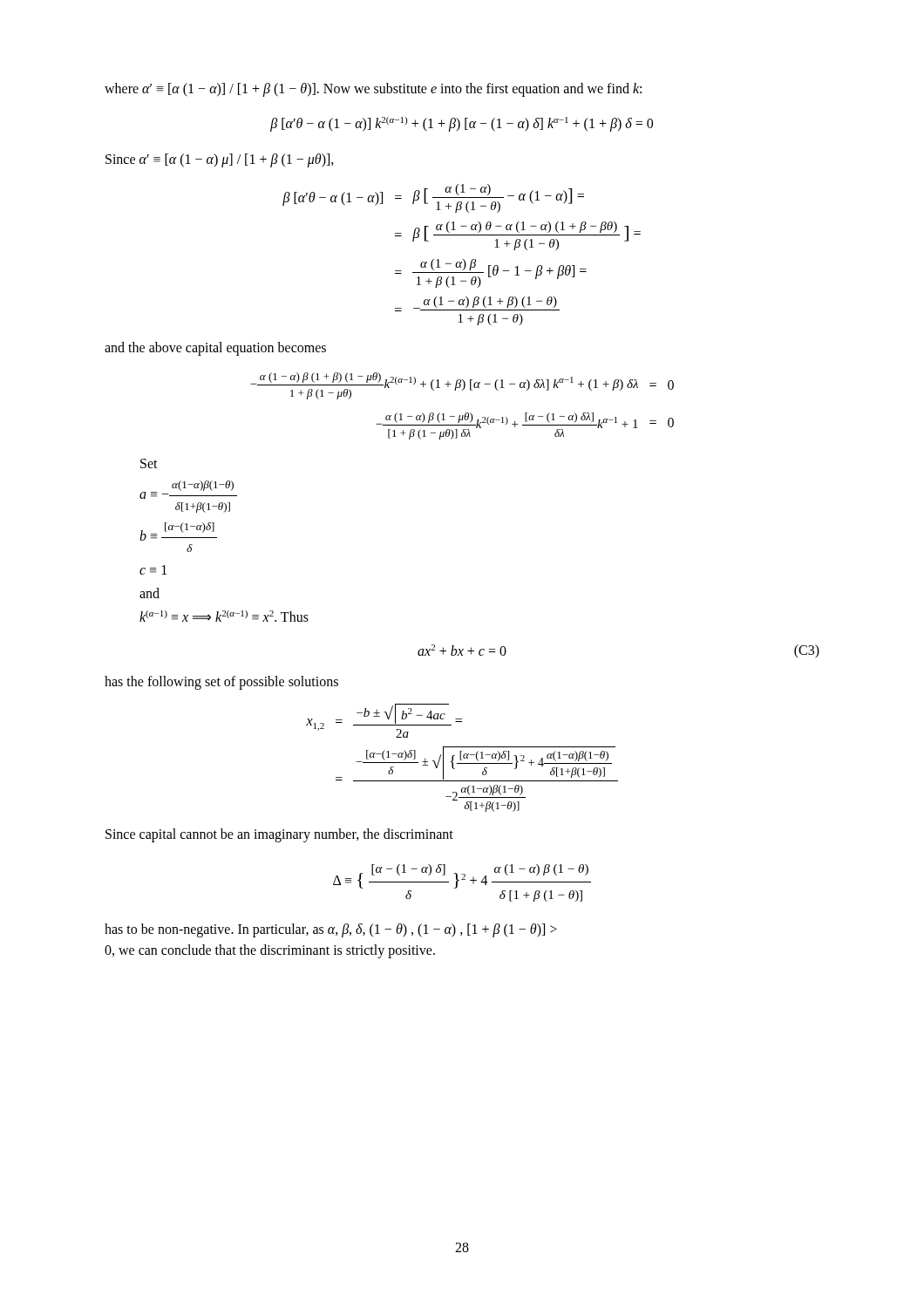Click on the formula that reads "ax2 + bx +"
The width and height of the screenshot is (924, 1308).
click(x=462, y=650)
